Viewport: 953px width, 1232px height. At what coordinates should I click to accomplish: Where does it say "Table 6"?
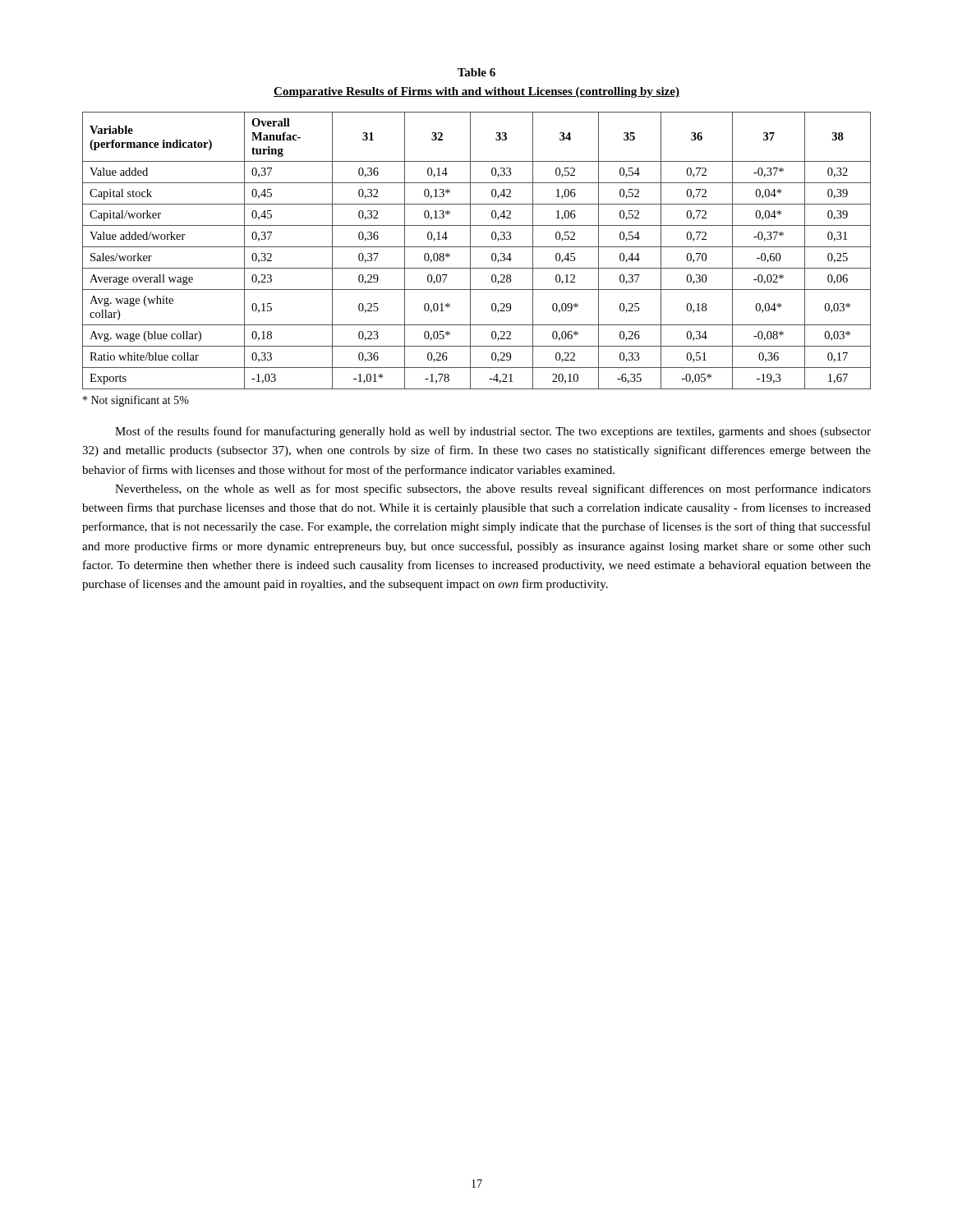pos(476,72)
